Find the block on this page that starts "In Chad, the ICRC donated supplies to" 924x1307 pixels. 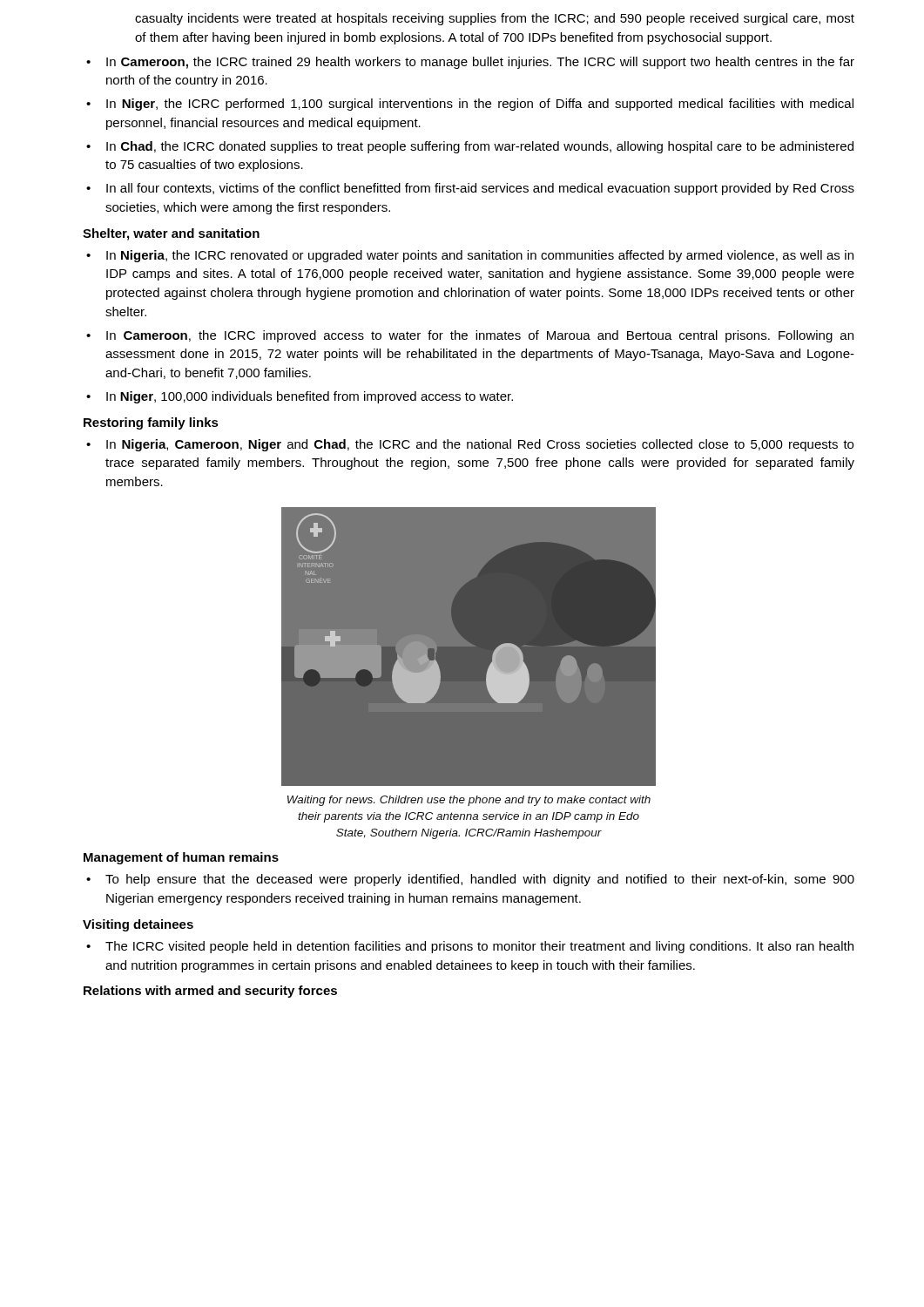point(469,155)
